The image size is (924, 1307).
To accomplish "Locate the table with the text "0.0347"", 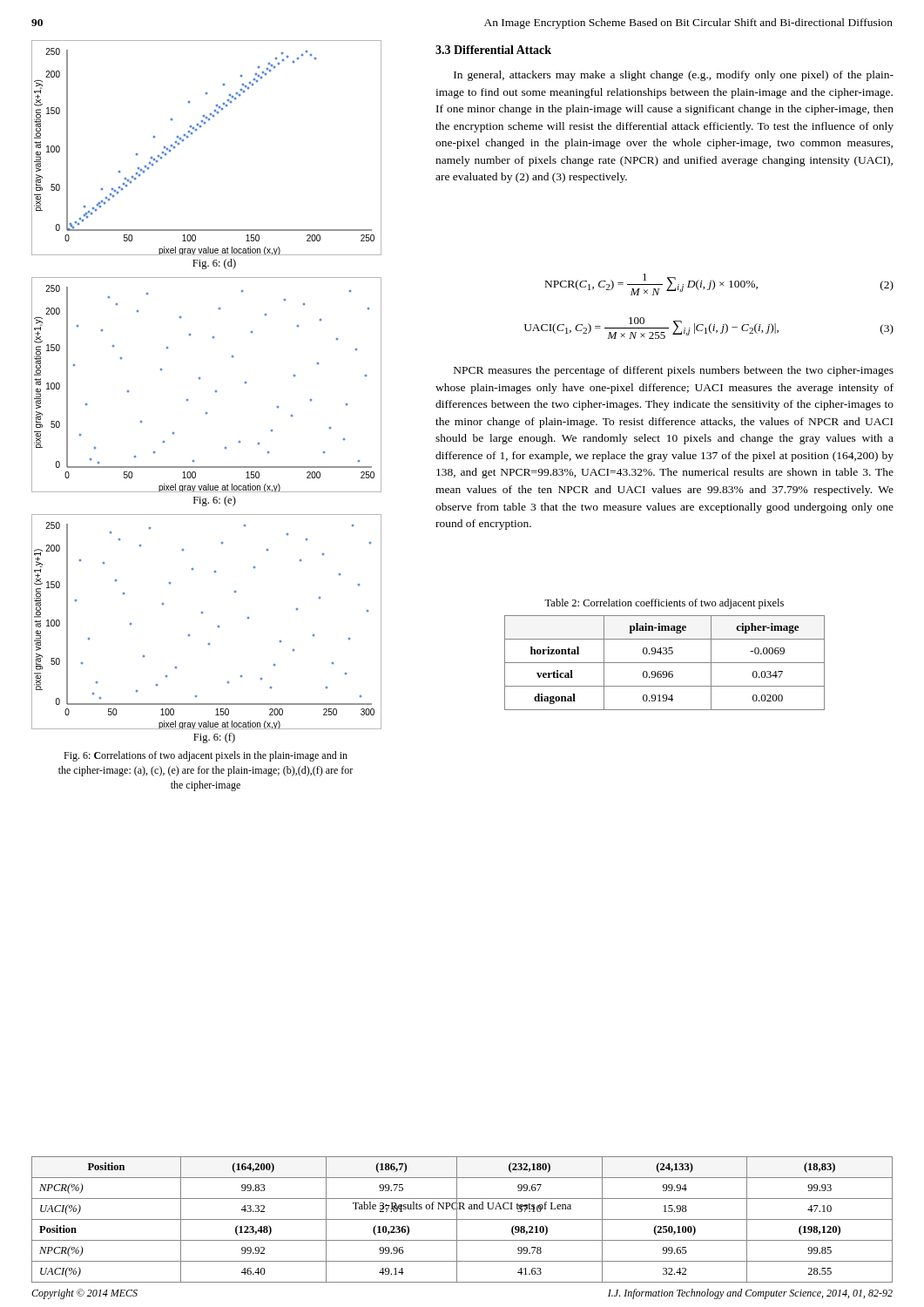I will (664, 663).
